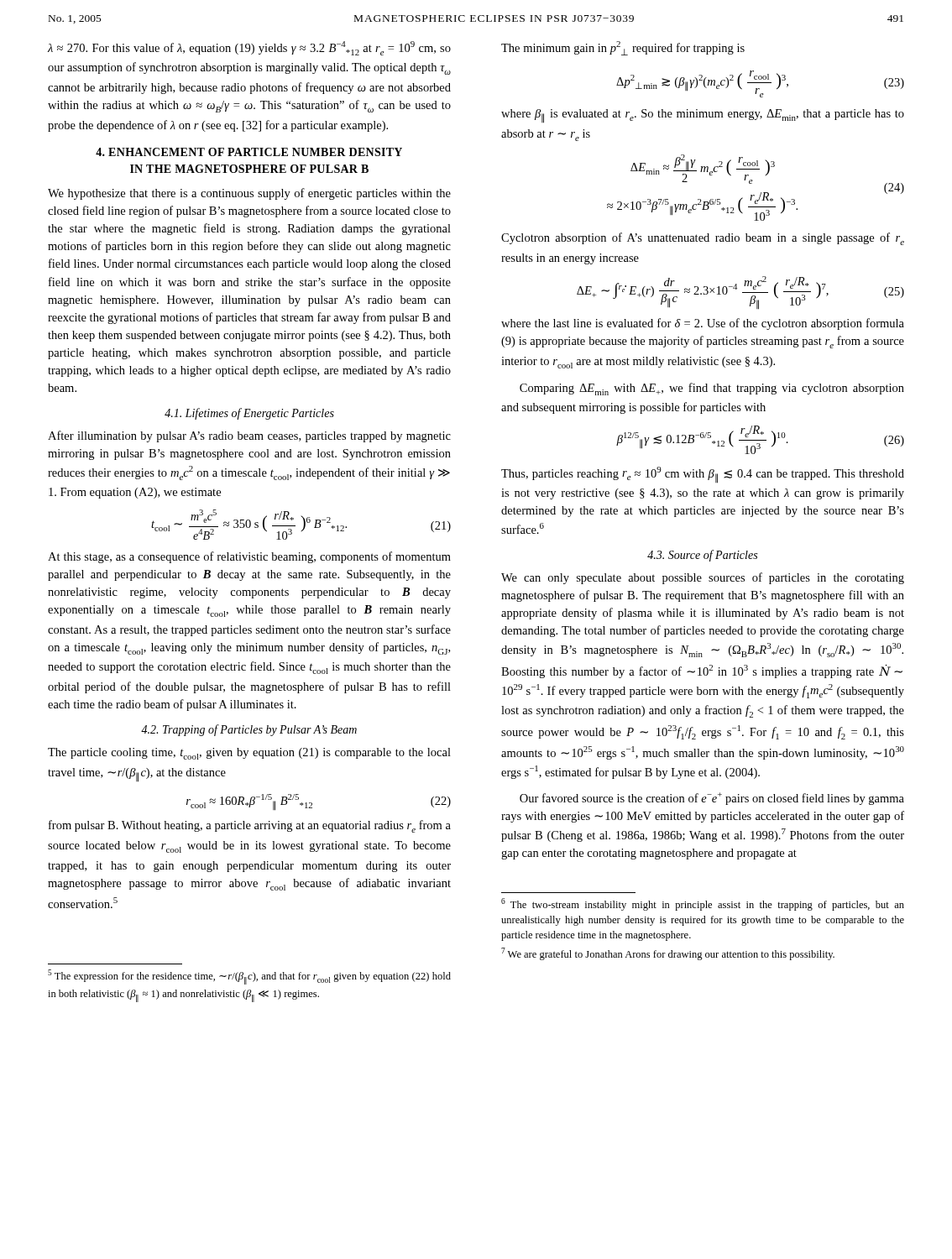Viewport: 952px width, 1259px height.
Task: Find the element starting "At this stage,"
Action: [x=249, y=631]
